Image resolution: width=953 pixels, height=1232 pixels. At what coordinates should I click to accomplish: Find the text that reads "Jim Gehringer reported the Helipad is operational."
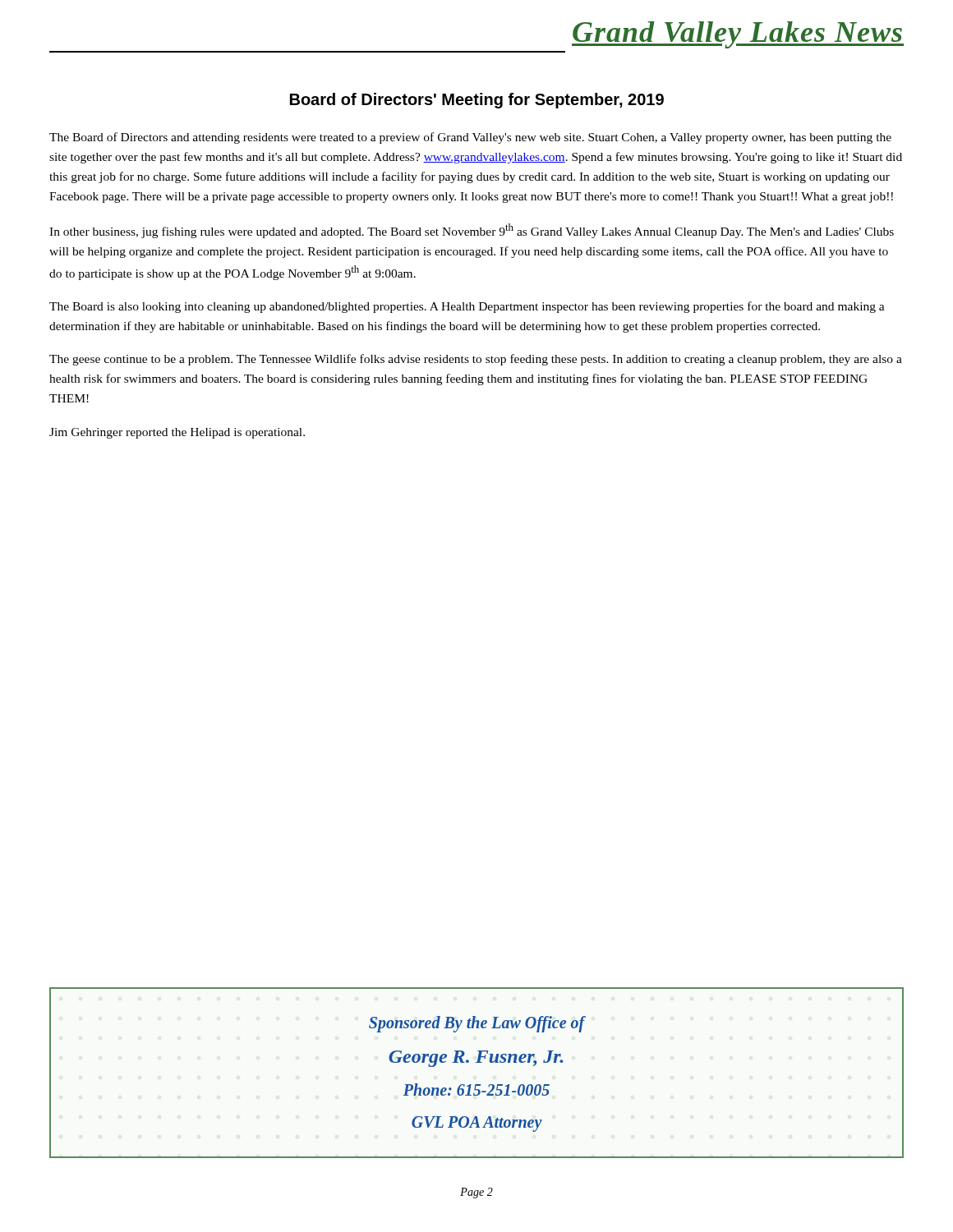coord(177,431)
